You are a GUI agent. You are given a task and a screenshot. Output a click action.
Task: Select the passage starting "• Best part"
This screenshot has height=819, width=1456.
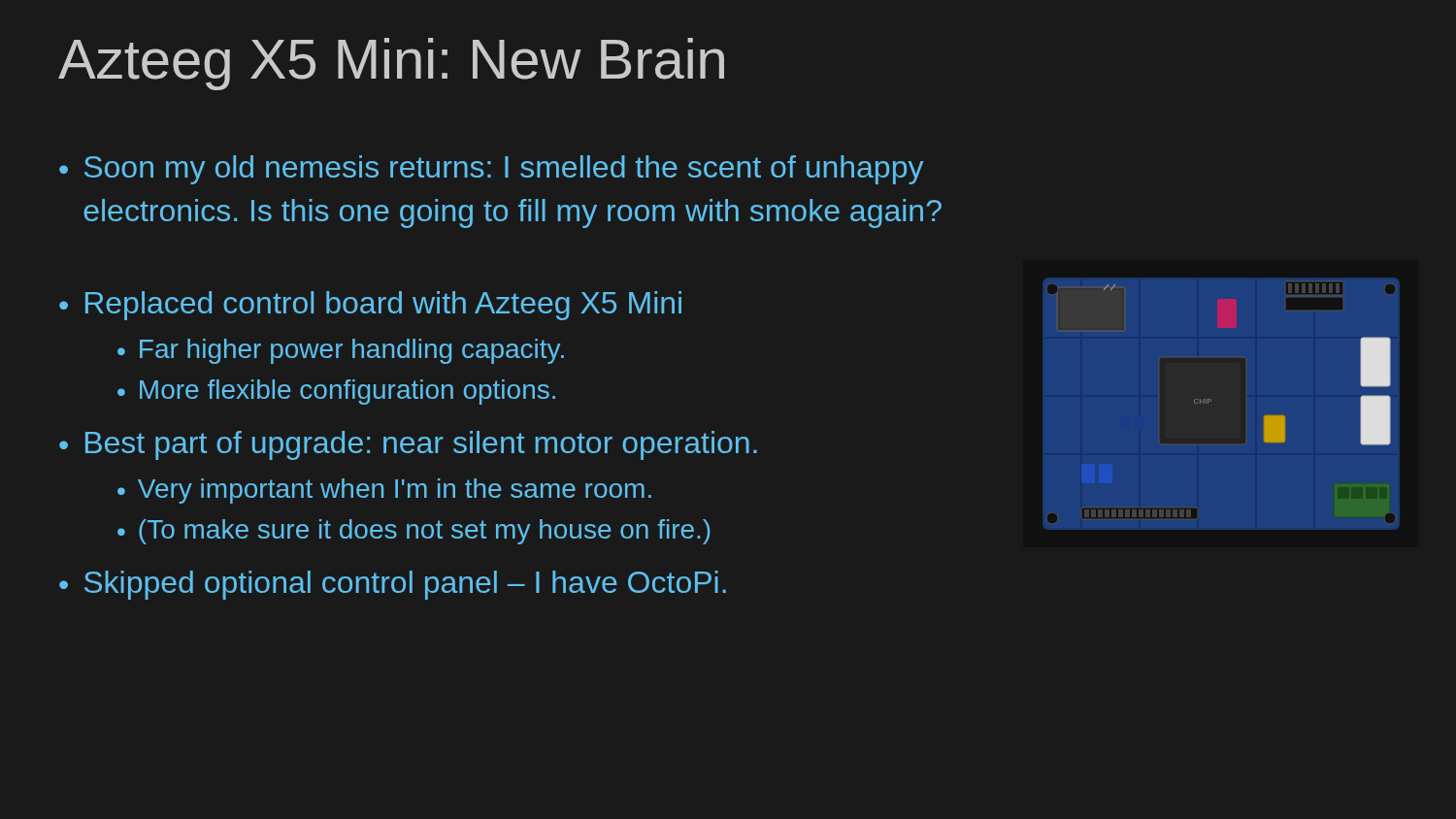tap(534, 444)
